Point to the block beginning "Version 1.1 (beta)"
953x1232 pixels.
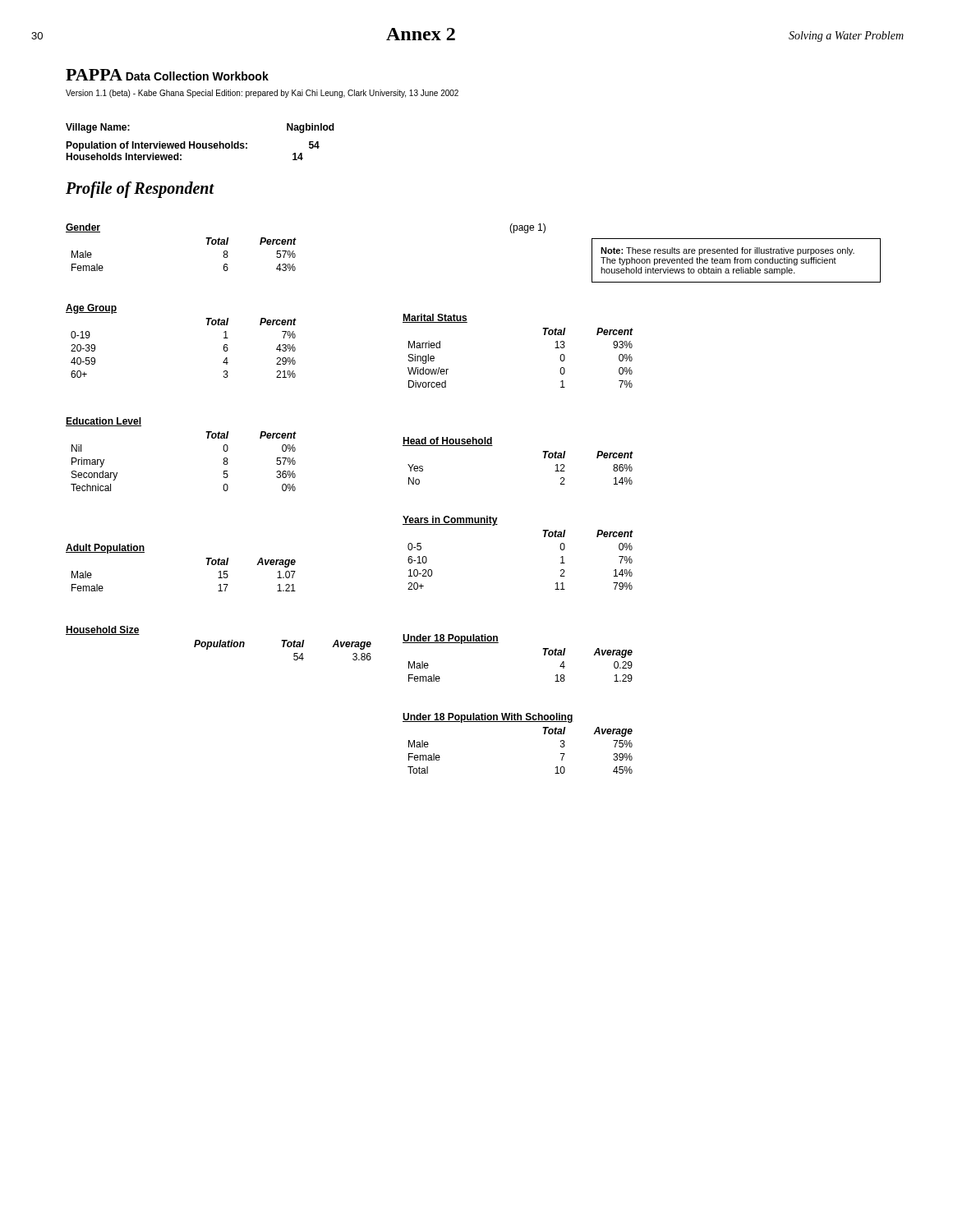pyautogui.click(x=262, y=93)
